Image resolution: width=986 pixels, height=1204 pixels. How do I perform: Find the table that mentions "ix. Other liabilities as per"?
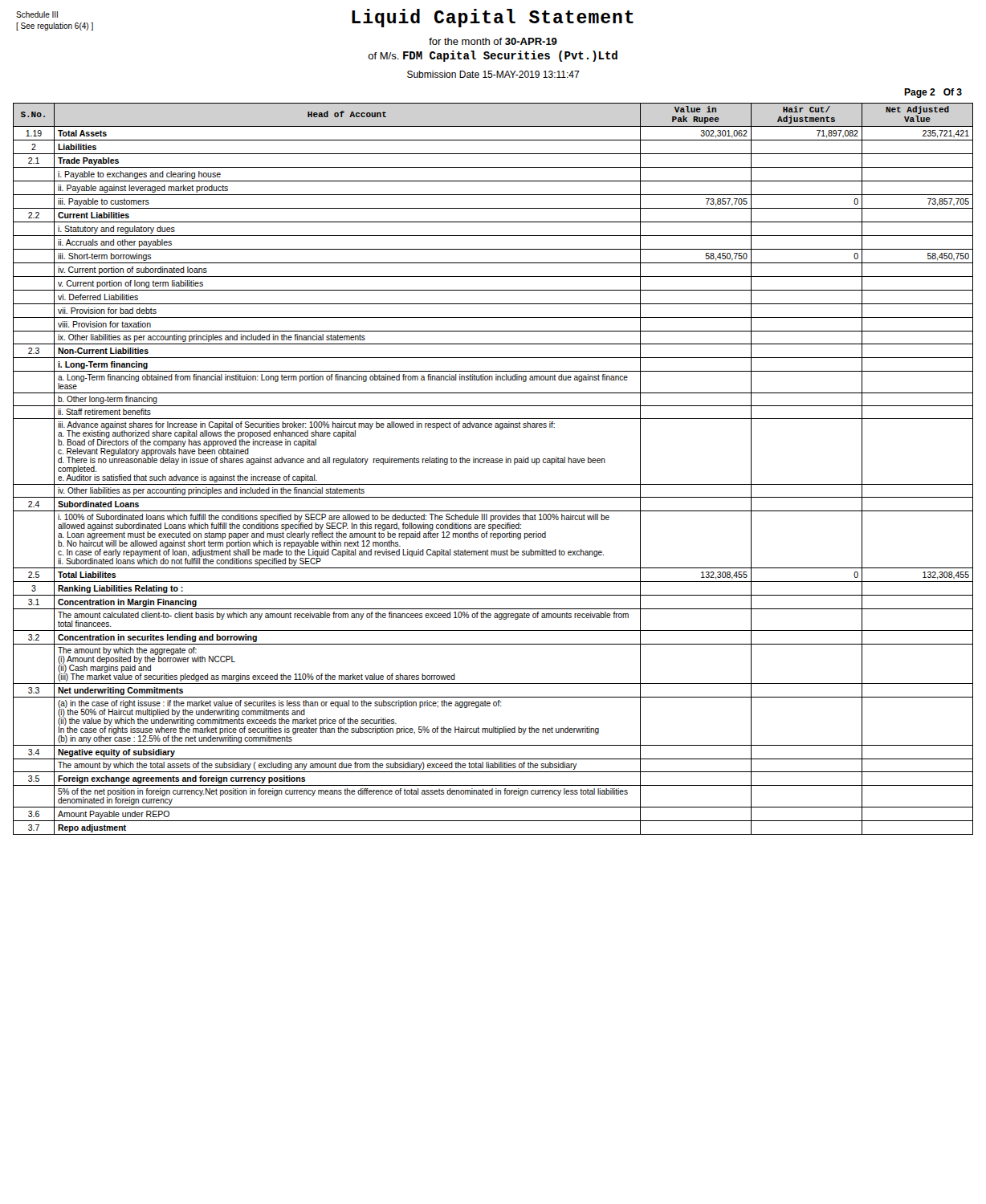pos(493,469)
